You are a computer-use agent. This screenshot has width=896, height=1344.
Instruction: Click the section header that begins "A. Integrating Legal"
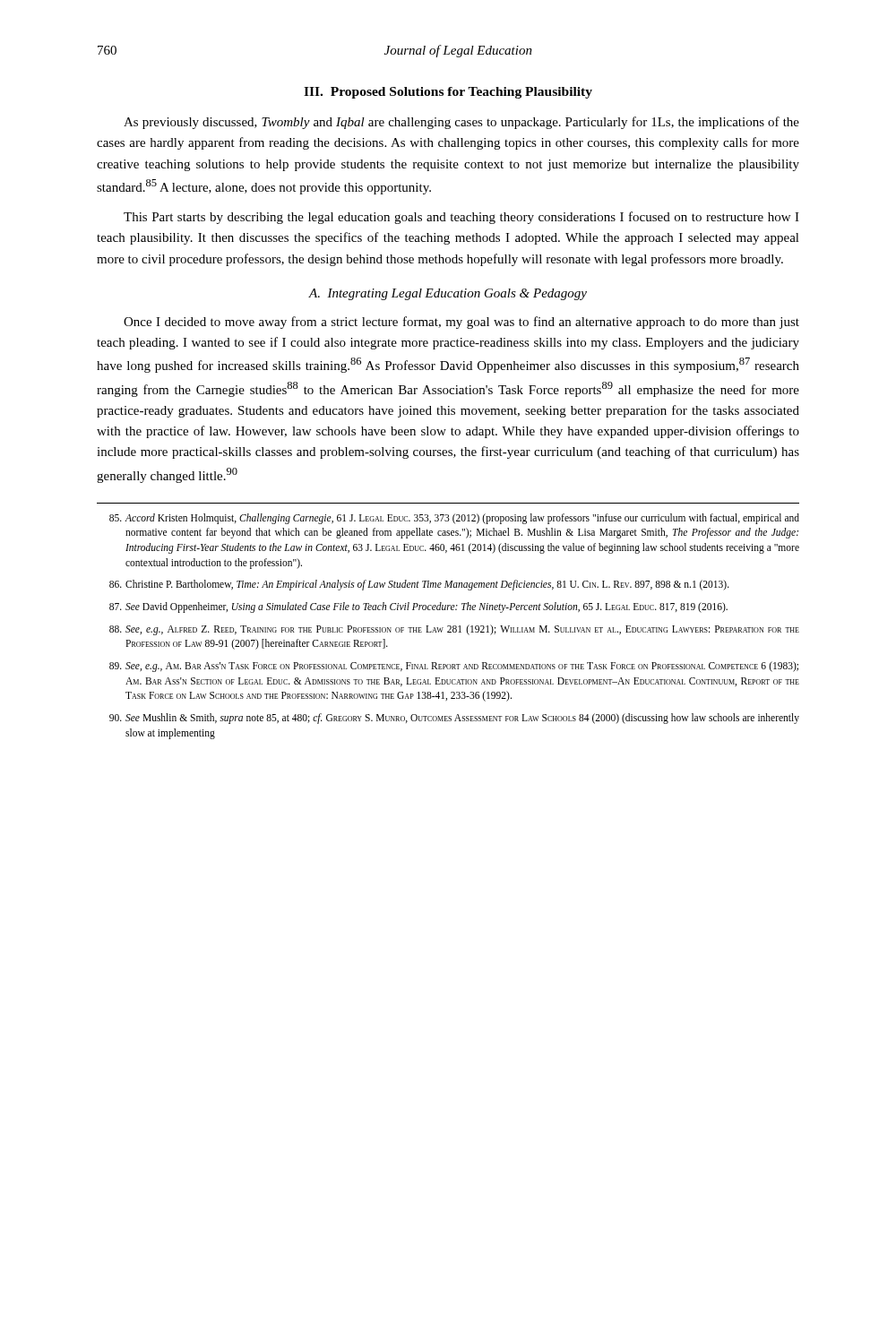coord(448,293)
